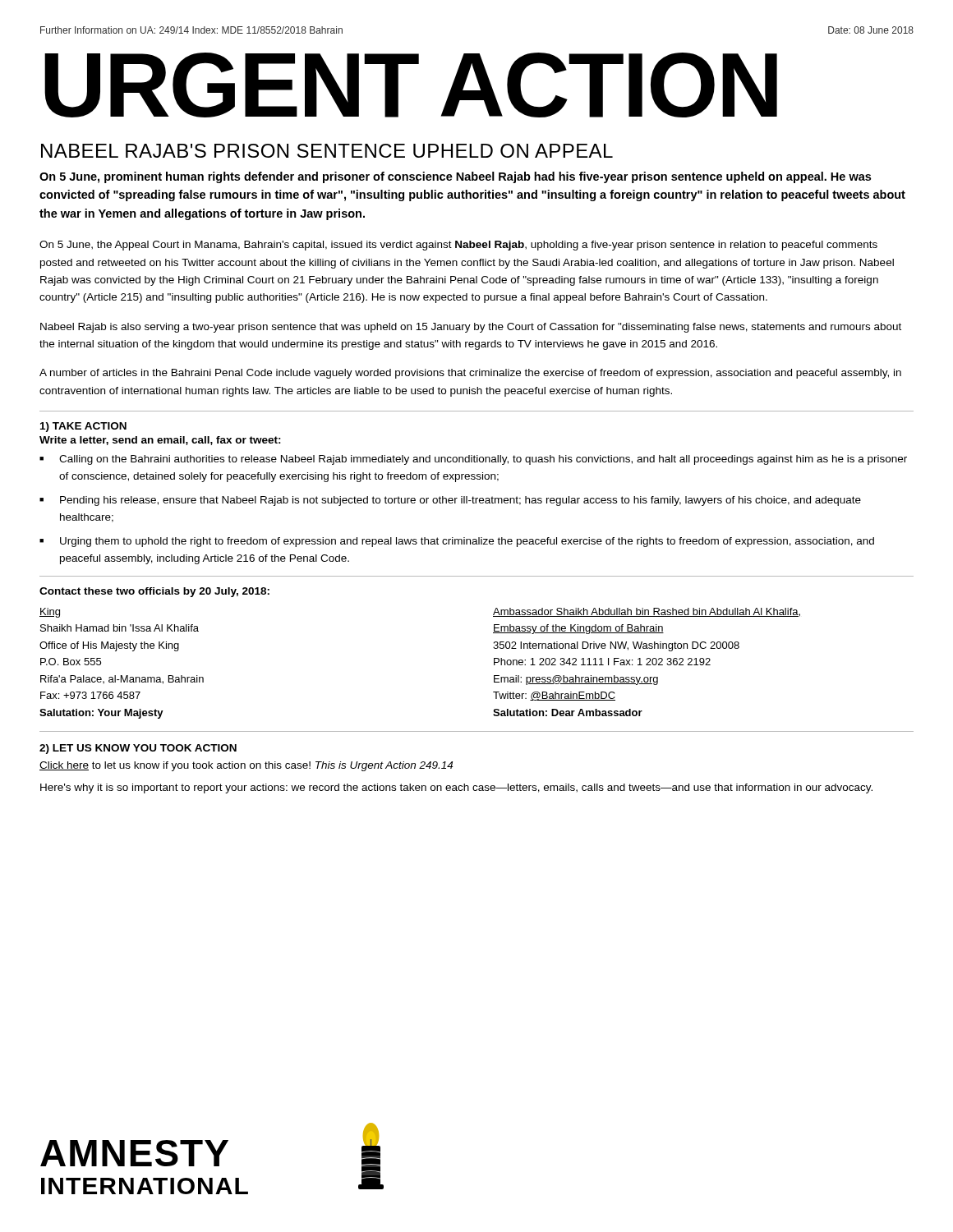Viewport: 953px width, 1232px height.
Task: Select the region starting "Click here to let"
Action: pyautogui.click(x=246, y=765)
